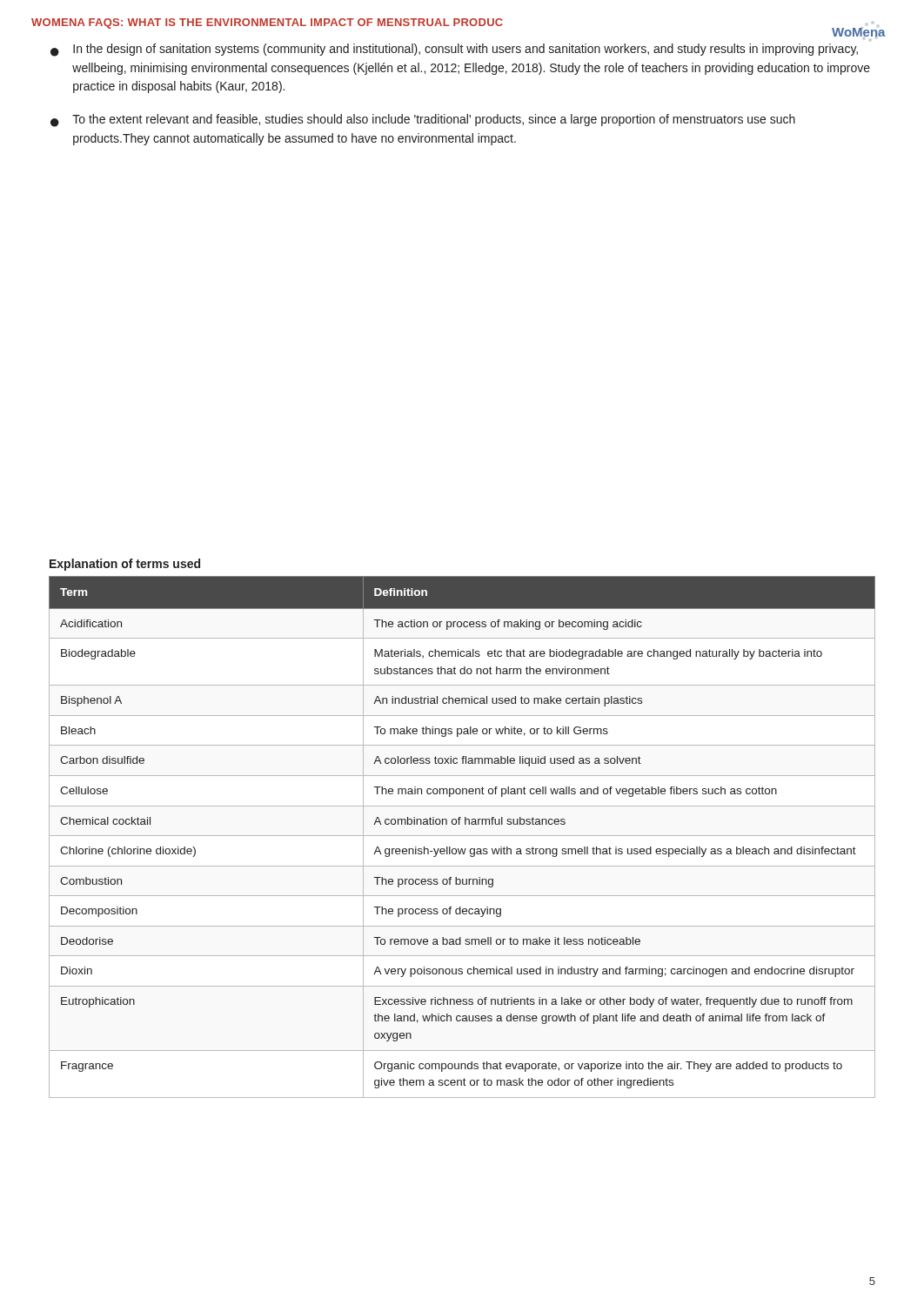Find a table
The height and width of the screenshot is (1305, 924).
tap(462, 837)
